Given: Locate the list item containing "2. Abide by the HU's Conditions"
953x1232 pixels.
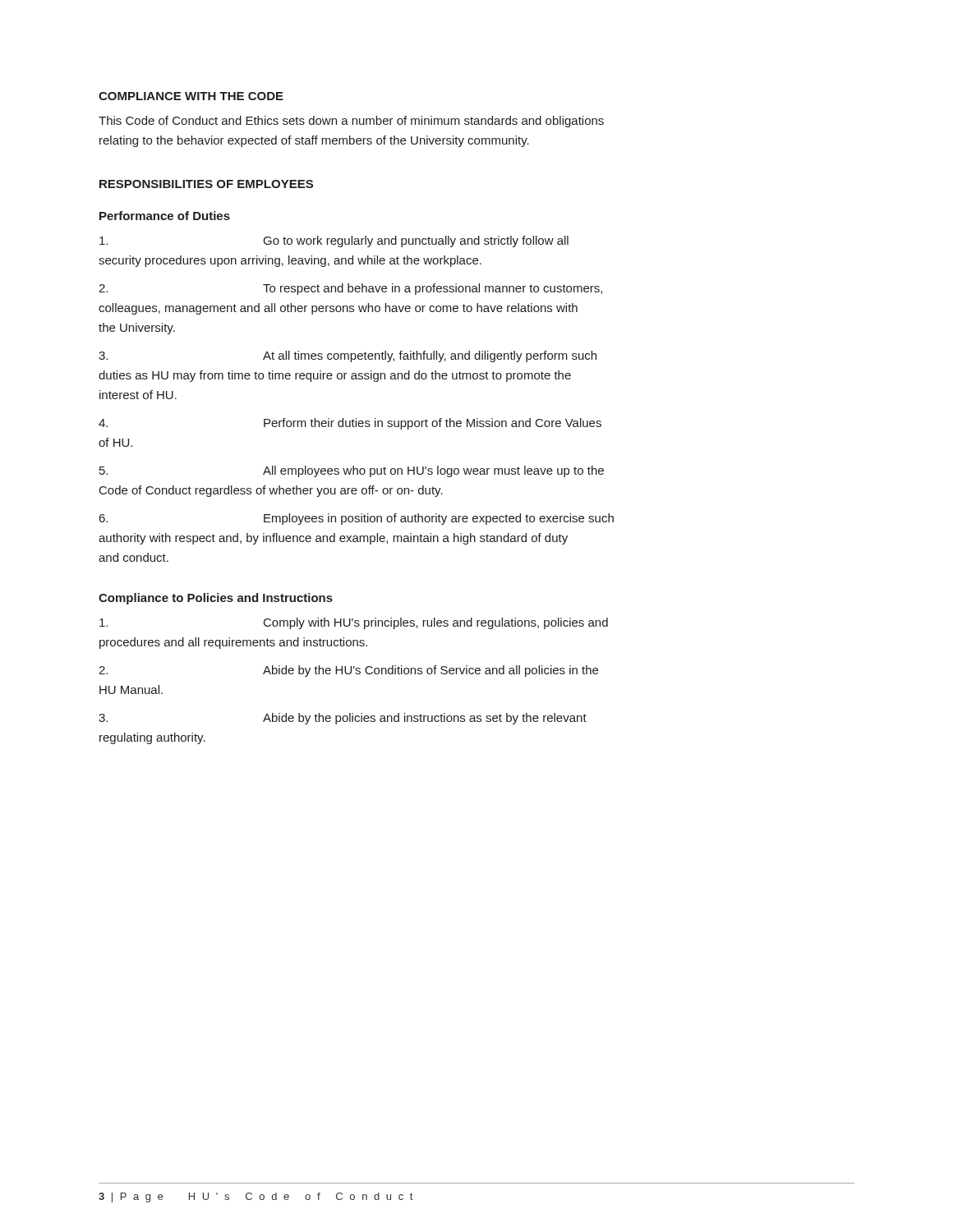Looking at the screenshot, I should pos(476,680).
